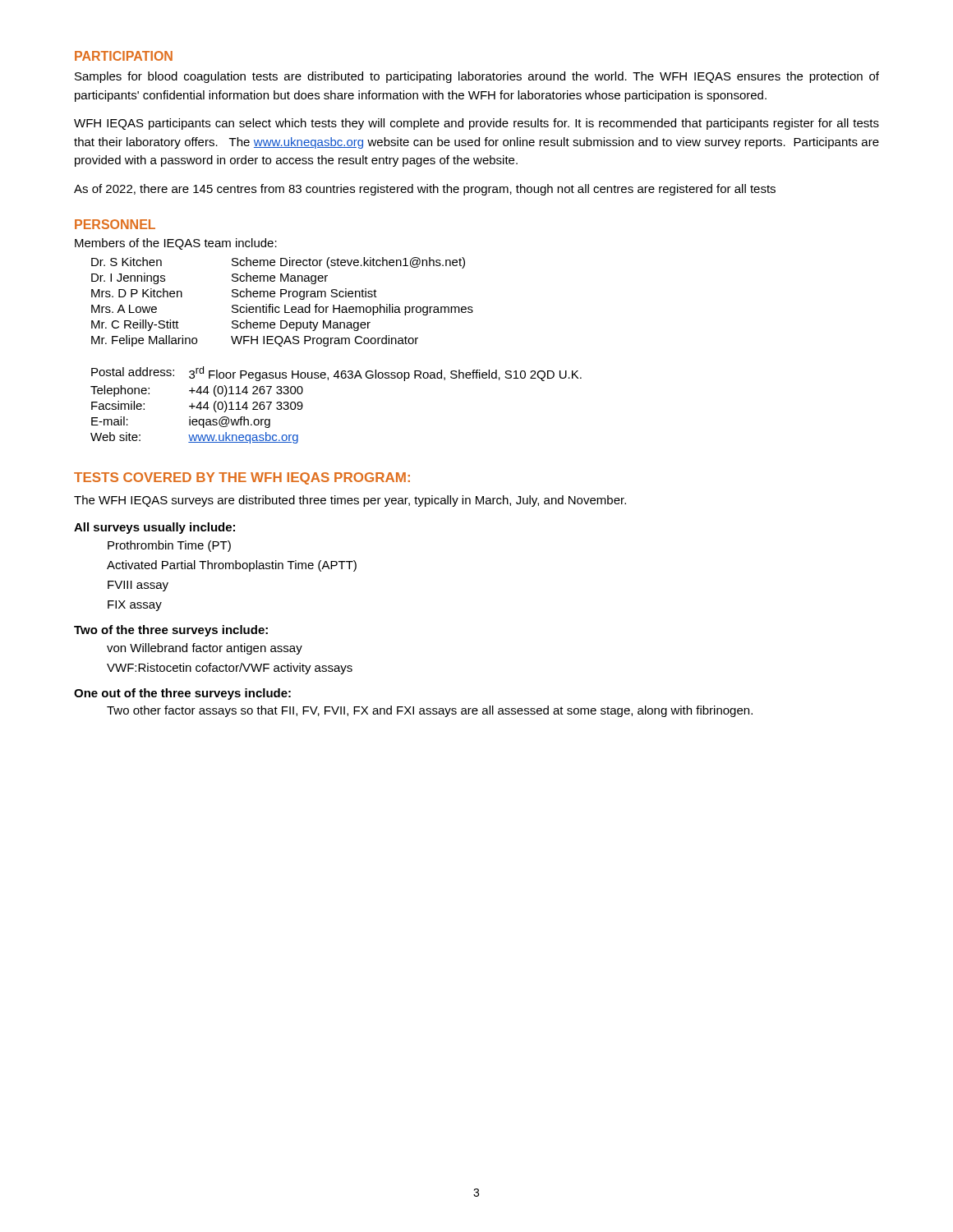Locate the block of text that opens with "WFH IEQAS participants"
The image size is (953, 1232).
point(476,141)
